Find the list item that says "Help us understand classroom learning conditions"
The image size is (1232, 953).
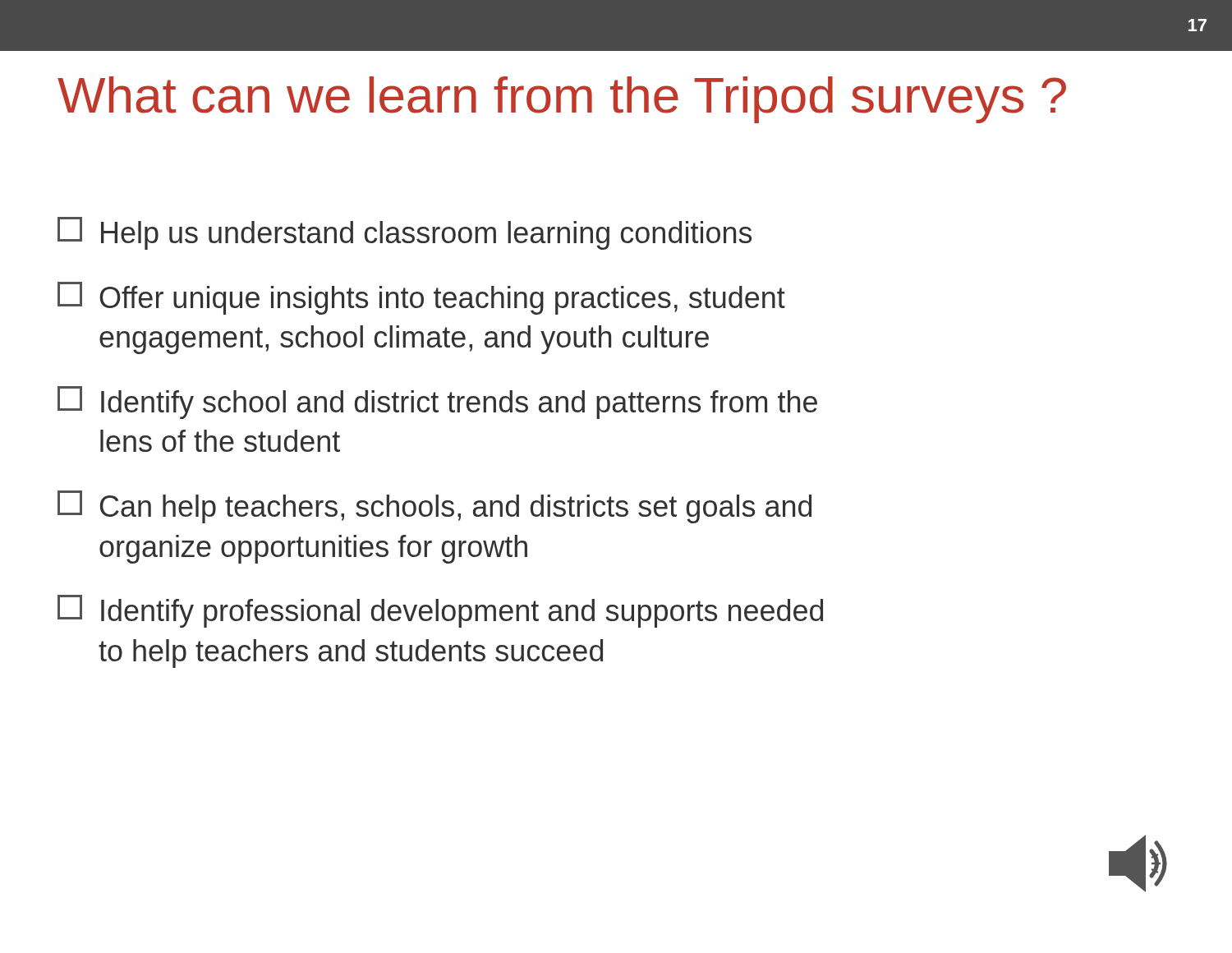(405, 234)
